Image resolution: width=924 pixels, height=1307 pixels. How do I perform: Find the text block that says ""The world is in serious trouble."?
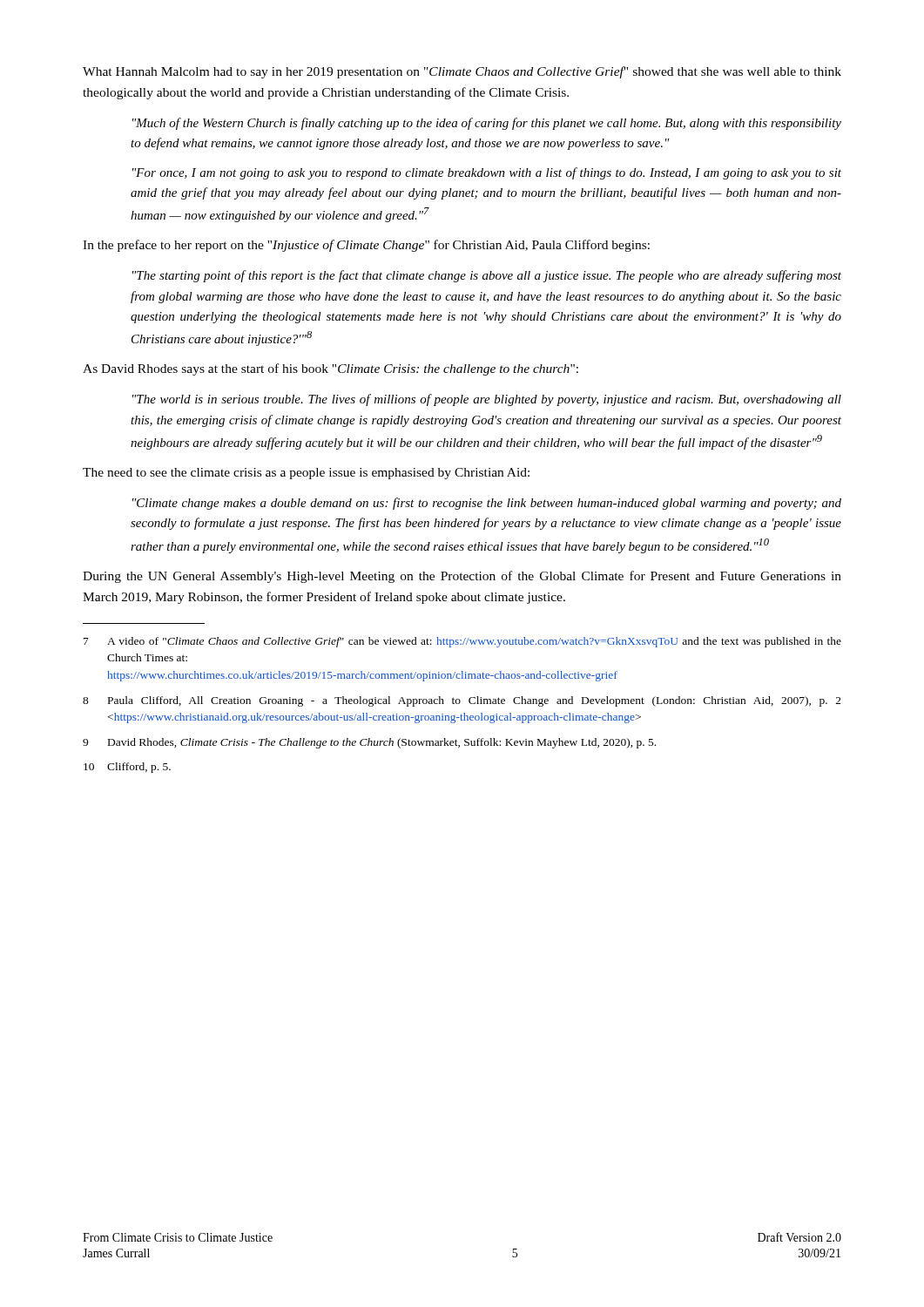(x=486, y=421)
